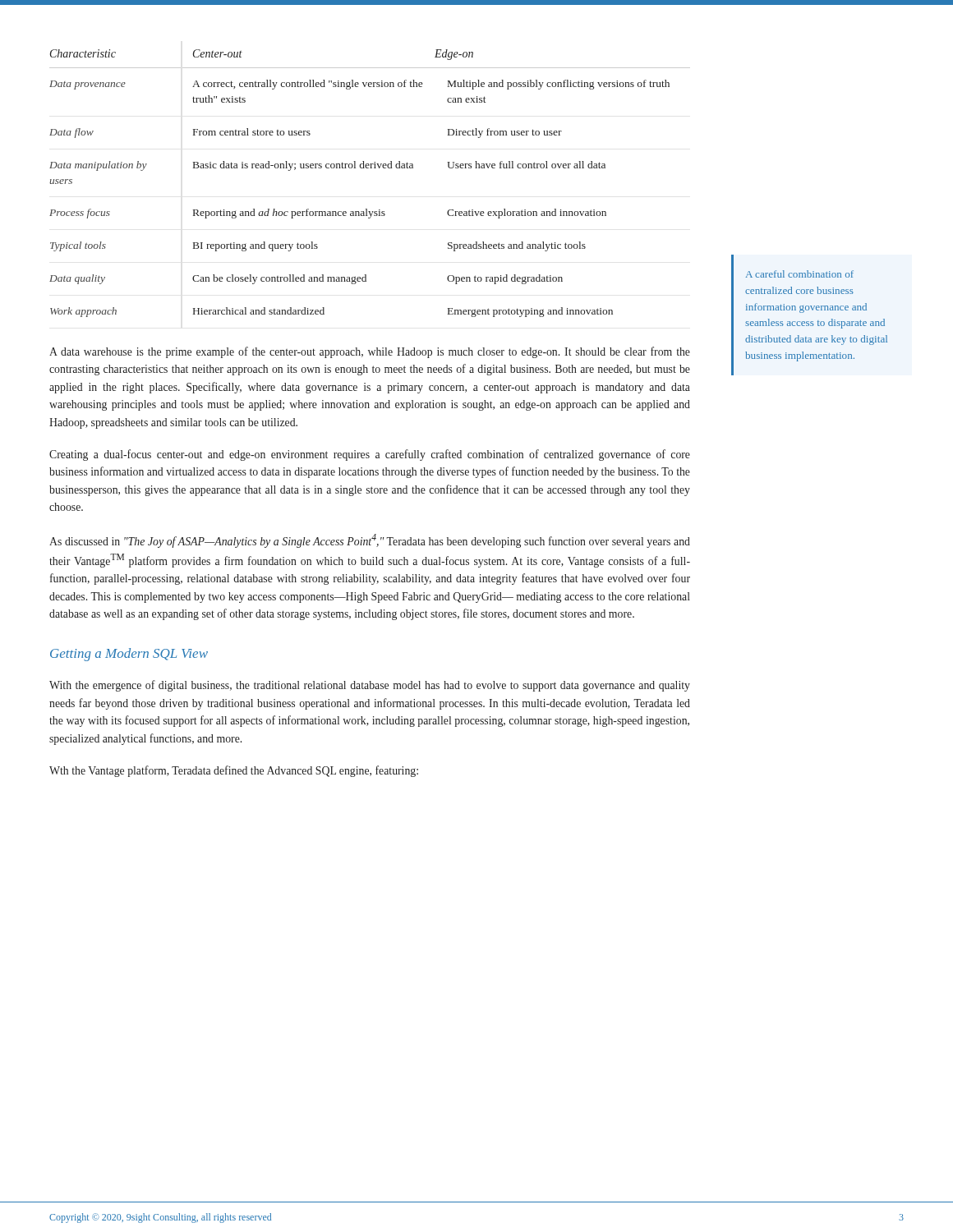953x1232 pixels.
Task: Find the section header with the text "Getting a Modern SQL View"
Action: [x=129, y=654]
